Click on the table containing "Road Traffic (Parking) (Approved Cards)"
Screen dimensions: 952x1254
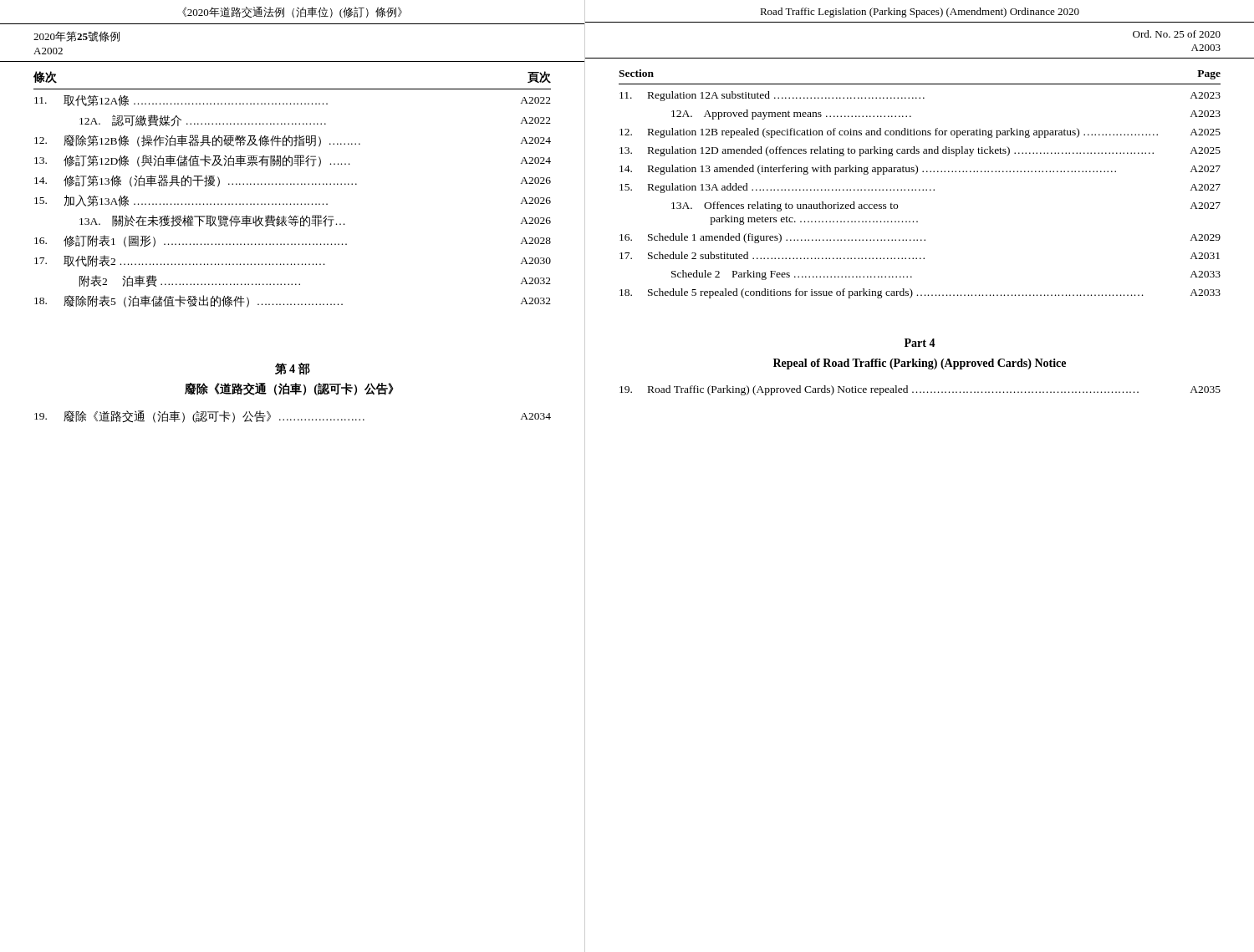[920, 389]
